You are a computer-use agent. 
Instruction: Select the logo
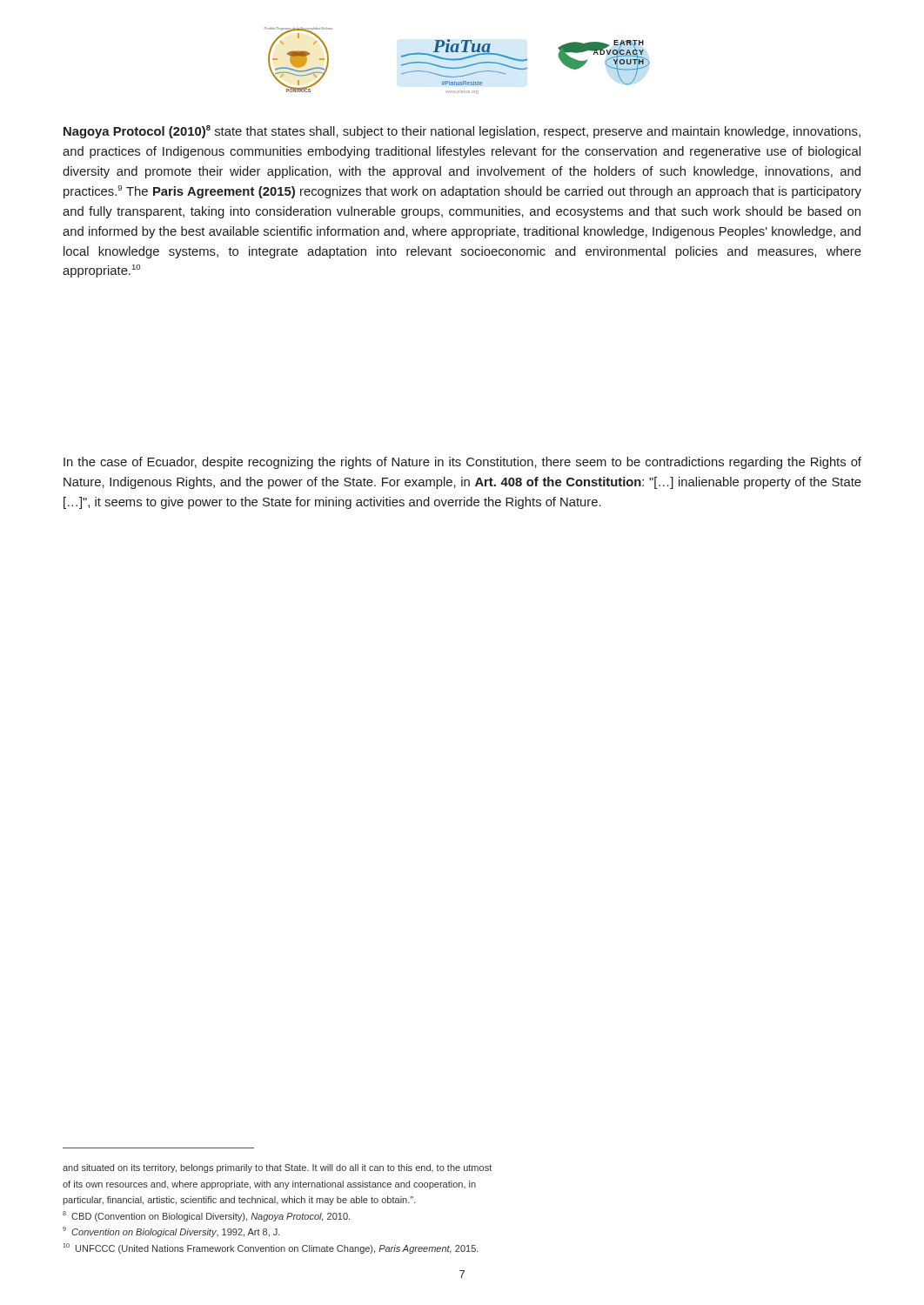[x=462, y=61]
